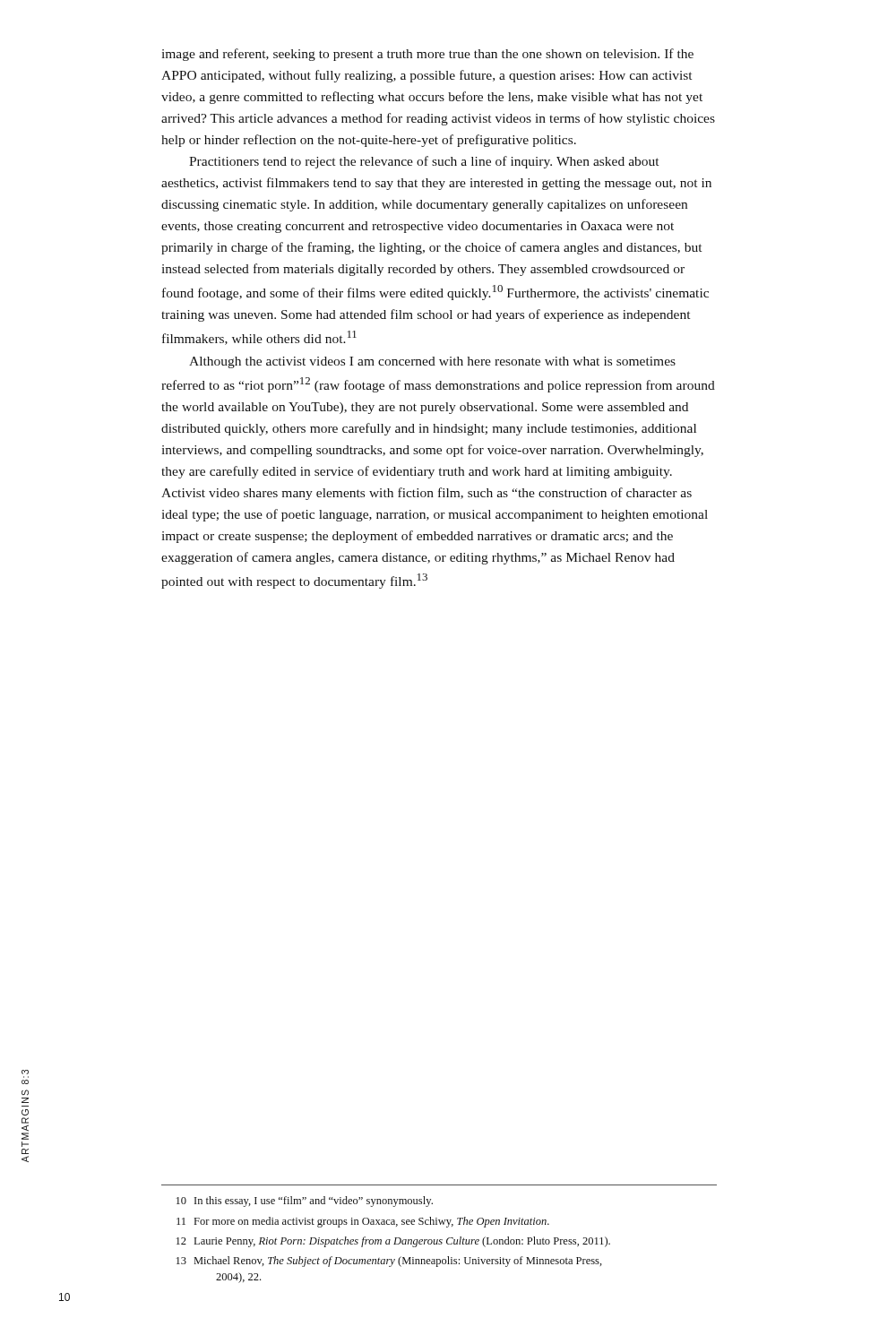Find the element starting "13 Michael Renov,"
The width and height of the screenshot is (896, 1344).
pyautogui.click(x=439, y=1269)
